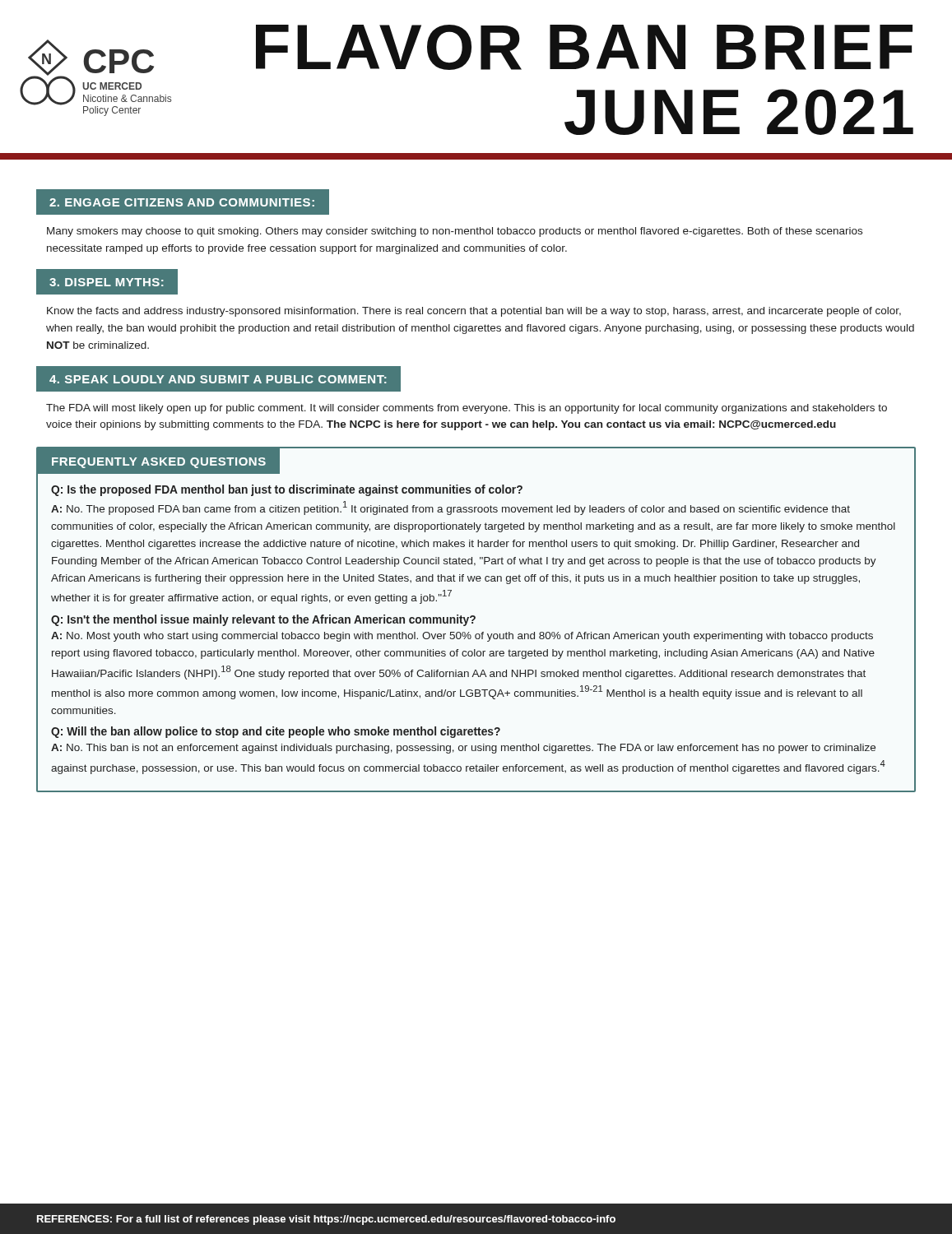Find the block starting "2. ENGAGE CITIZENS"
The width and height of the screenshot is (952, 1234).
(x=183, y=202)
